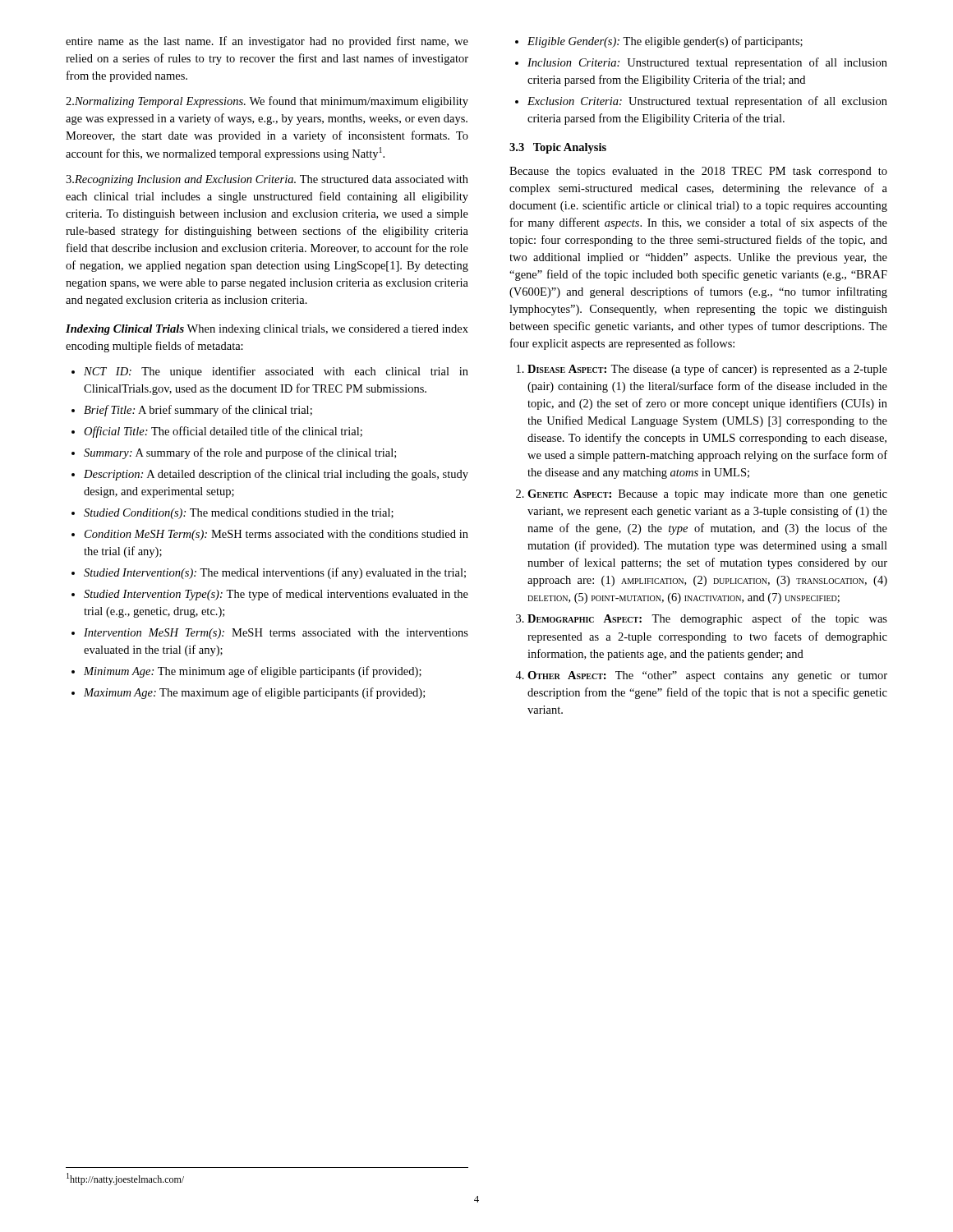
Task: Find the list item that says "Studied Intervention(s): The medical interventions (if any)"
Action: [275, 573]
